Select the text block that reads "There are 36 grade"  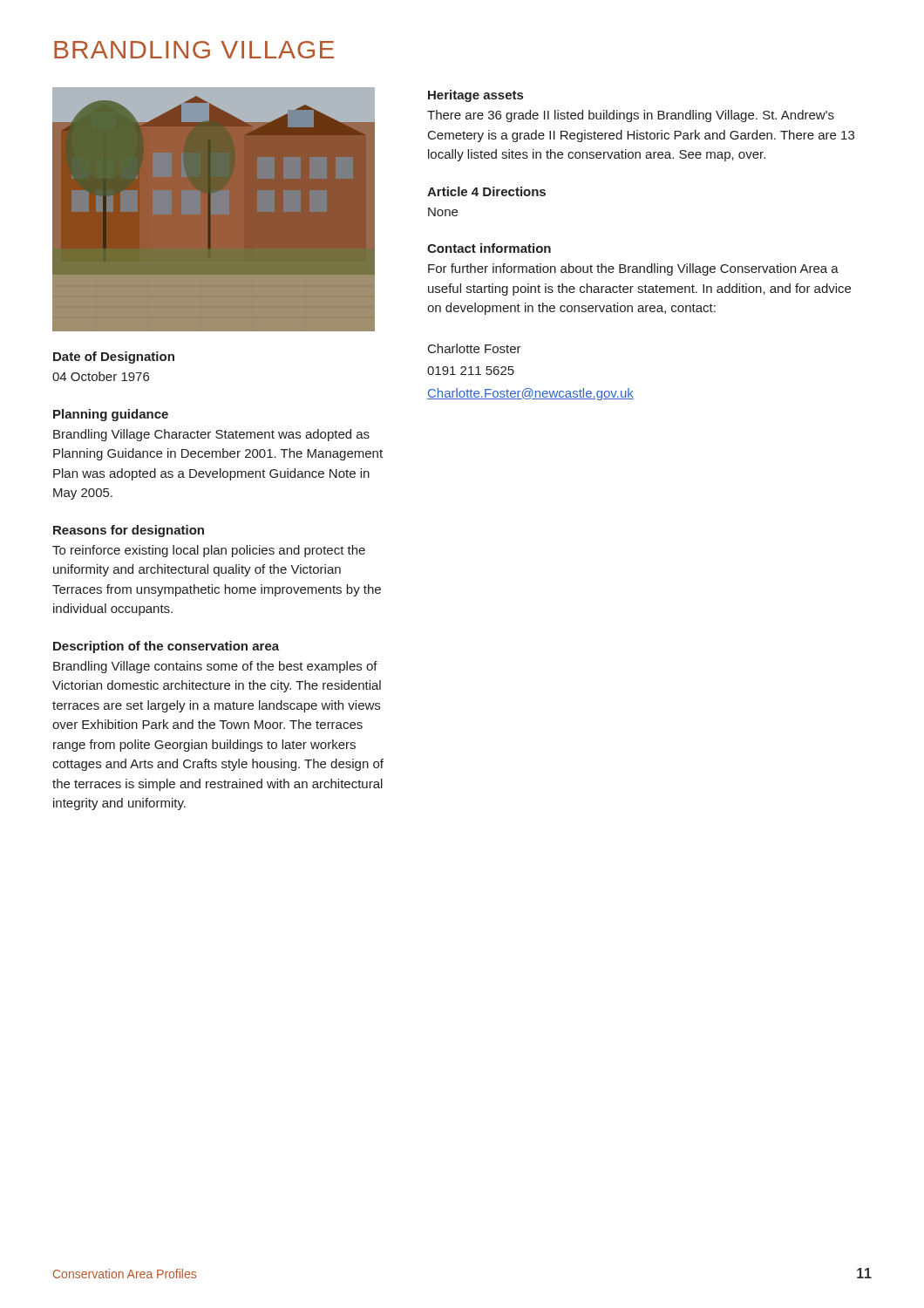pyautogui.click(x=645, y=135)
